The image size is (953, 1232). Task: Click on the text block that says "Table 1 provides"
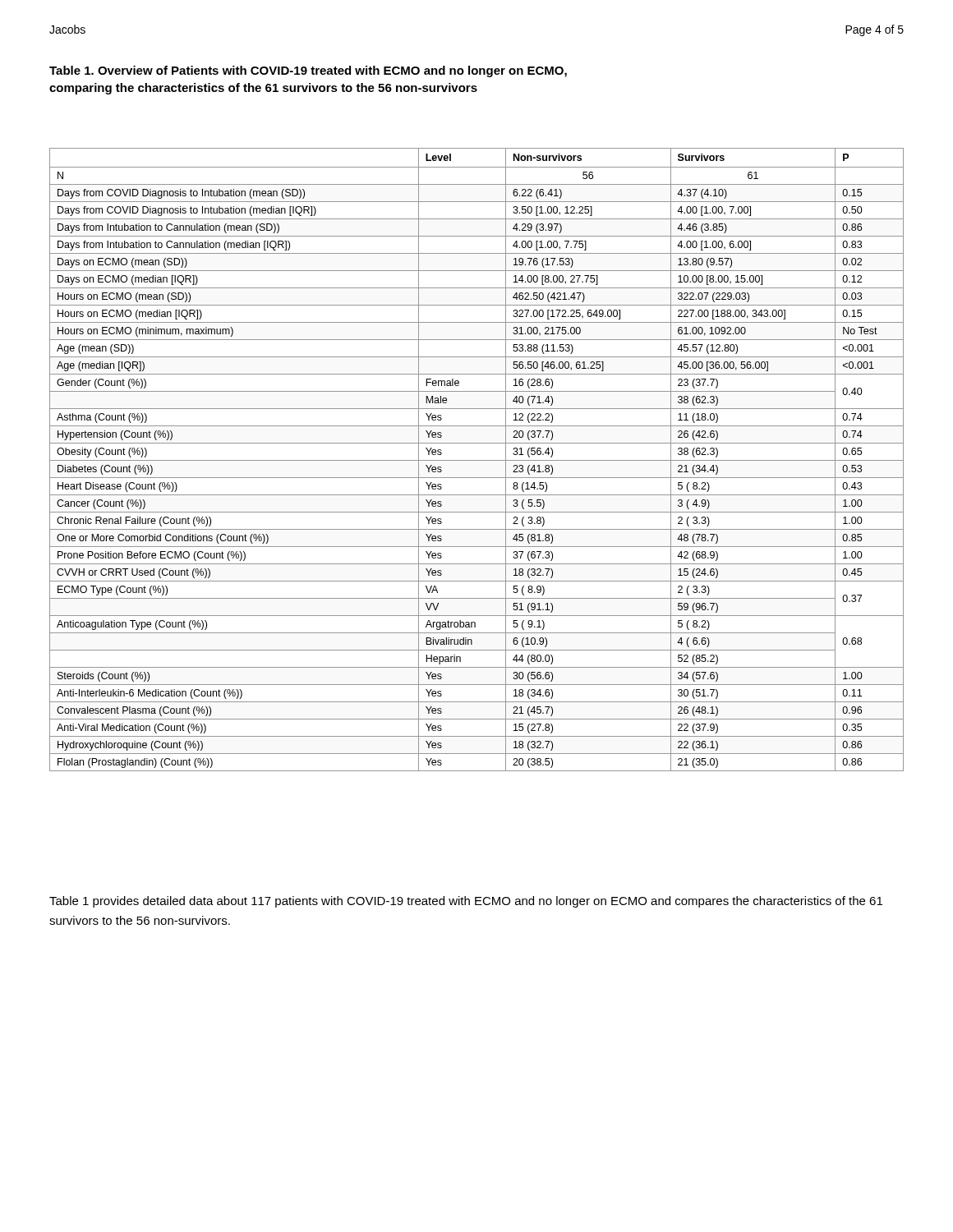click(466, 910)
